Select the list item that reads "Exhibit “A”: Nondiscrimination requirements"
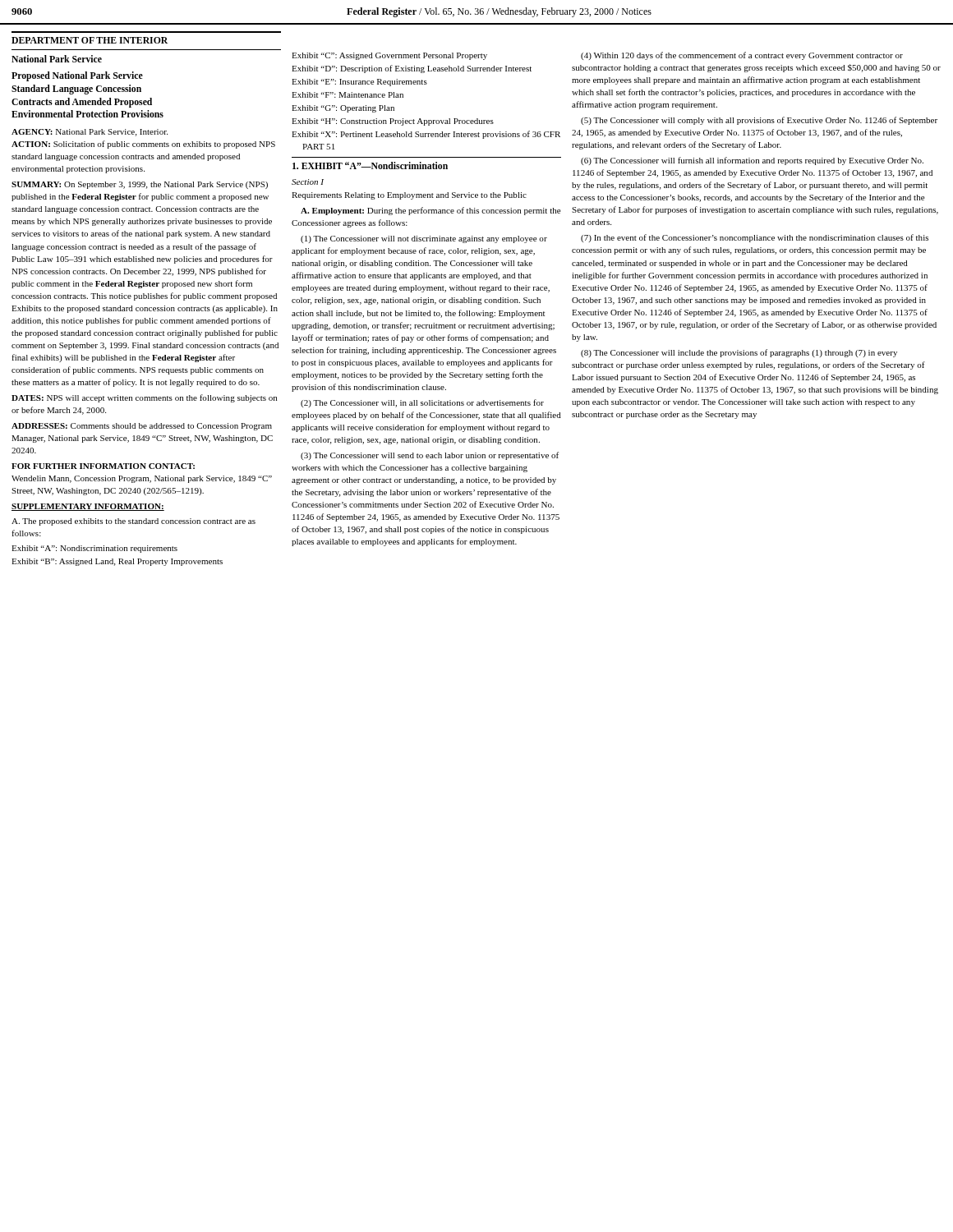Image resolution: width=953 pixels, height=1232 pixels. pos(95,548)
